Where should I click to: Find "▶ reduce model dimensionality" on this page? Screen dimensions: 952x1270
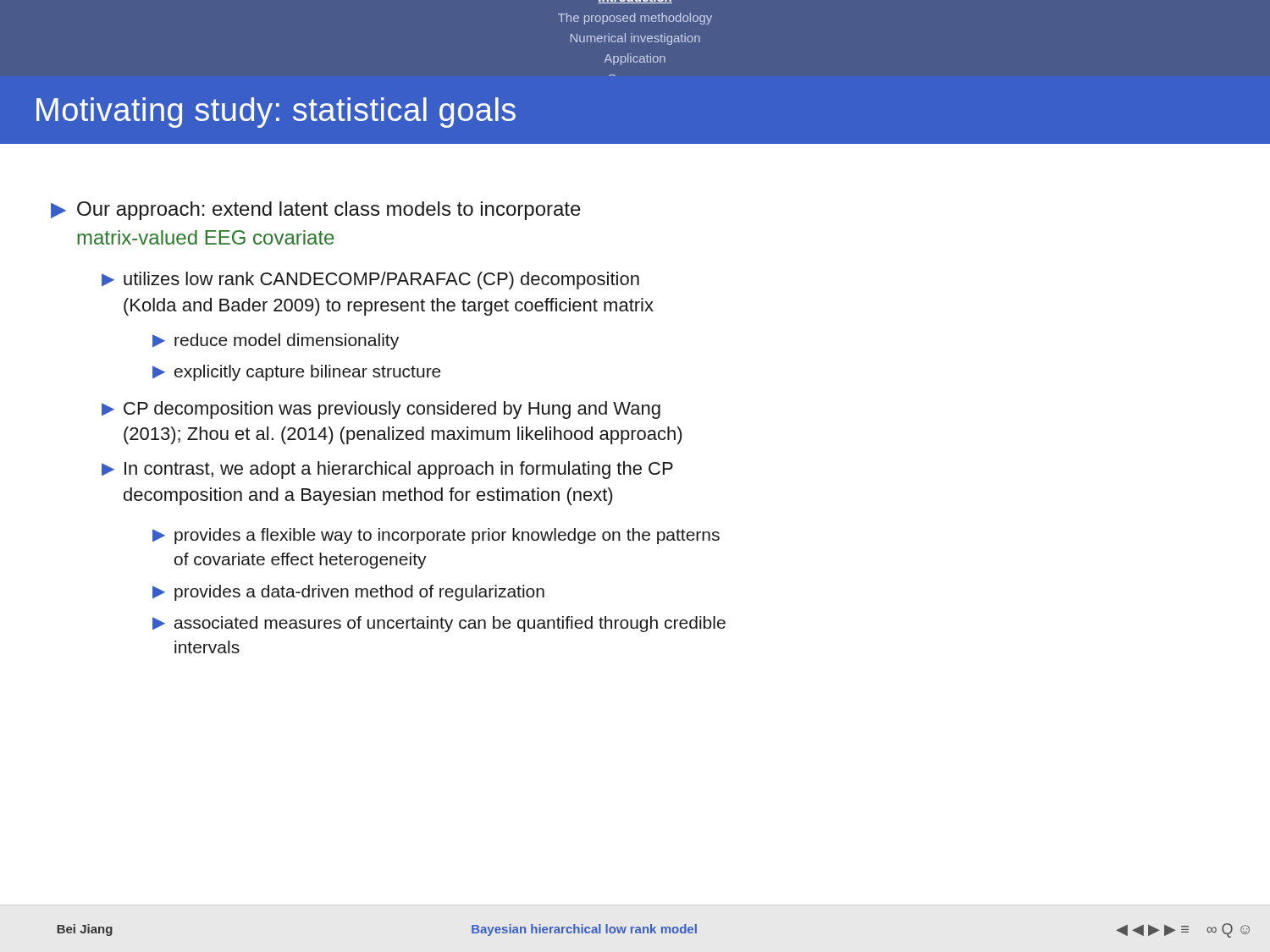point(276,340)
